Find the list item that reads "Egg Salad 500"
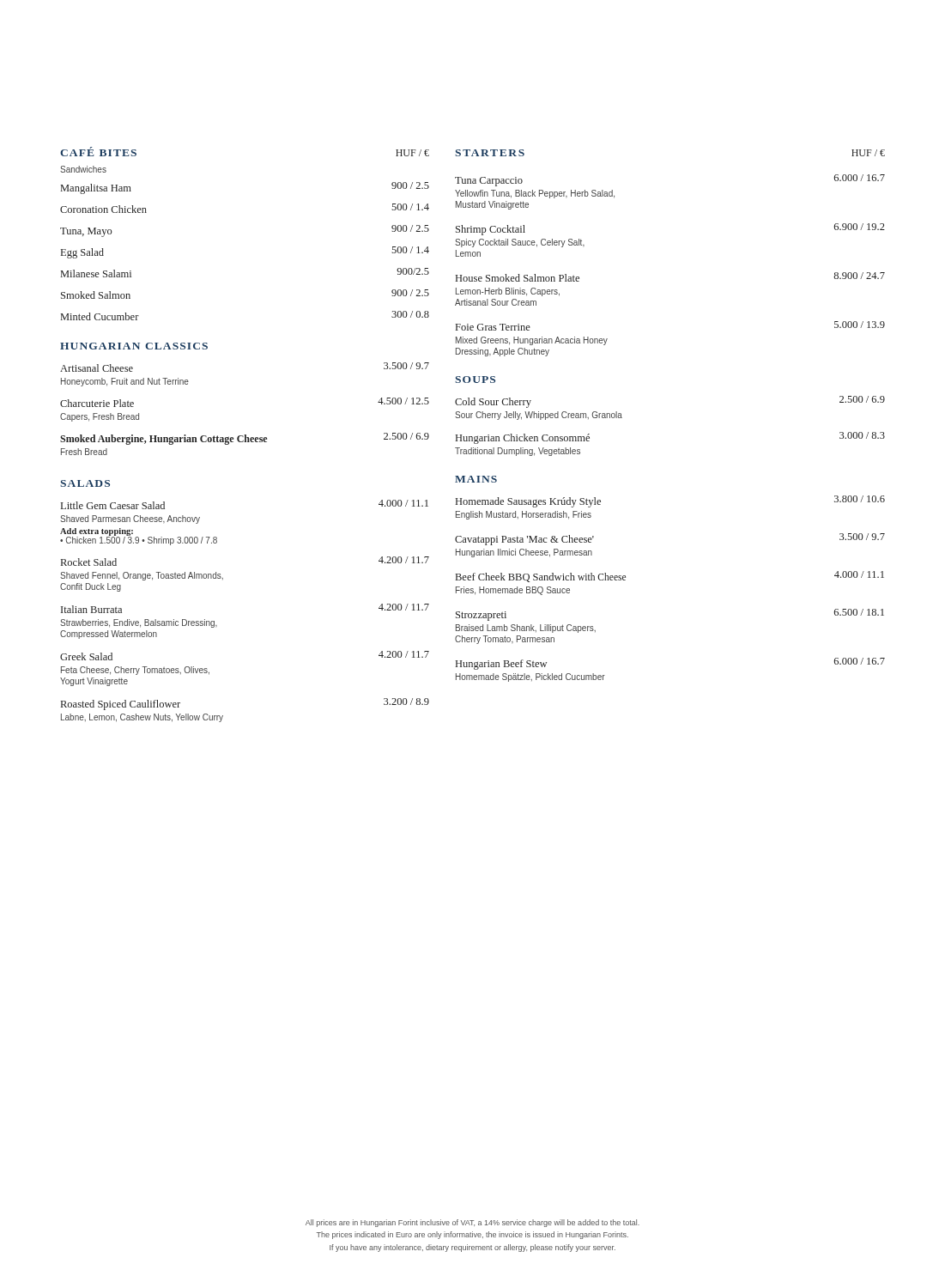Image resolution: width=945 pixels, height=1288 pixels. pyautogui.click(x=92, y=252)
